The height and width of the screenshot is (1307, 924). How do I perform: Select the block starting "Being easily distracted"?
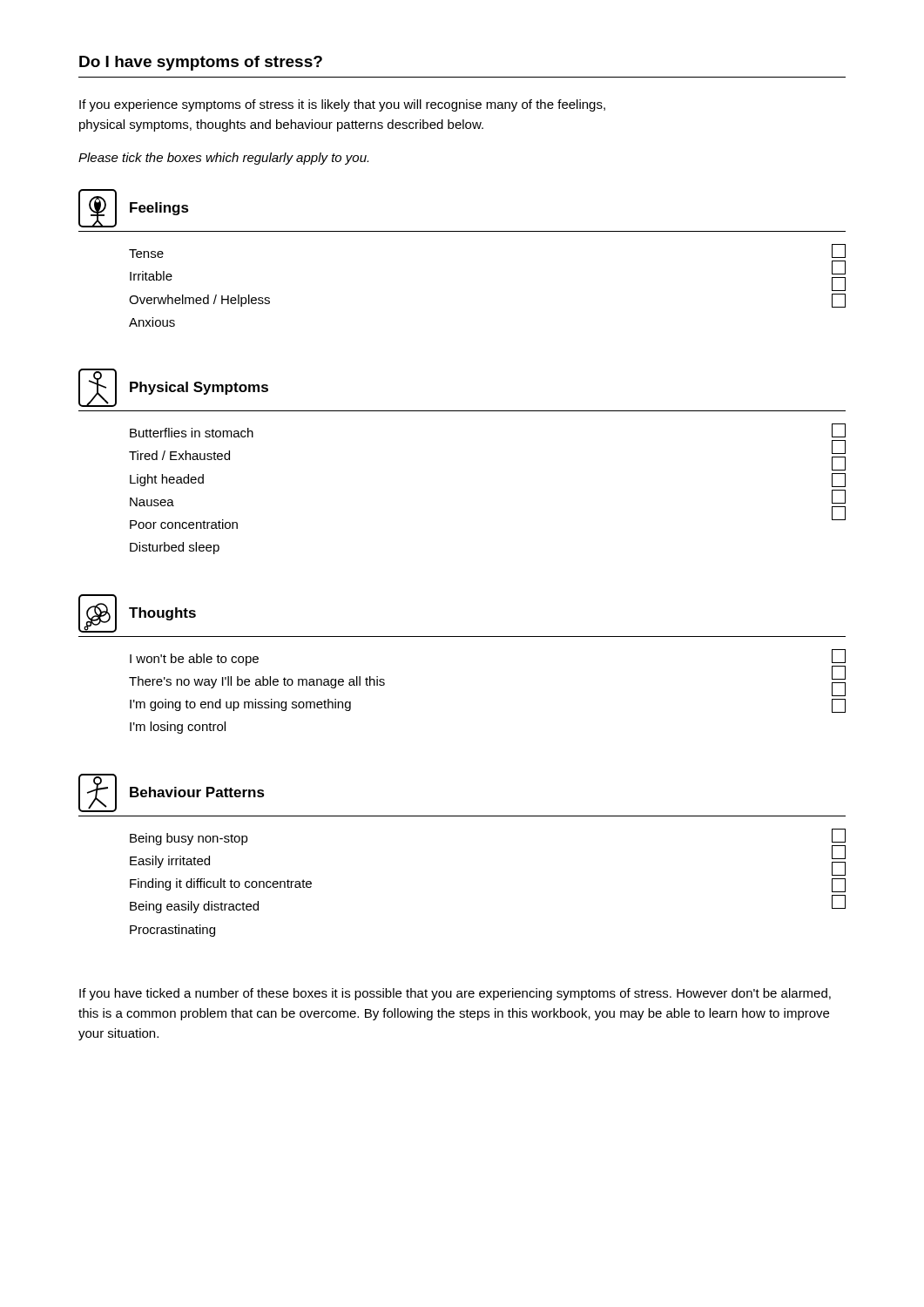click(194, 906)
